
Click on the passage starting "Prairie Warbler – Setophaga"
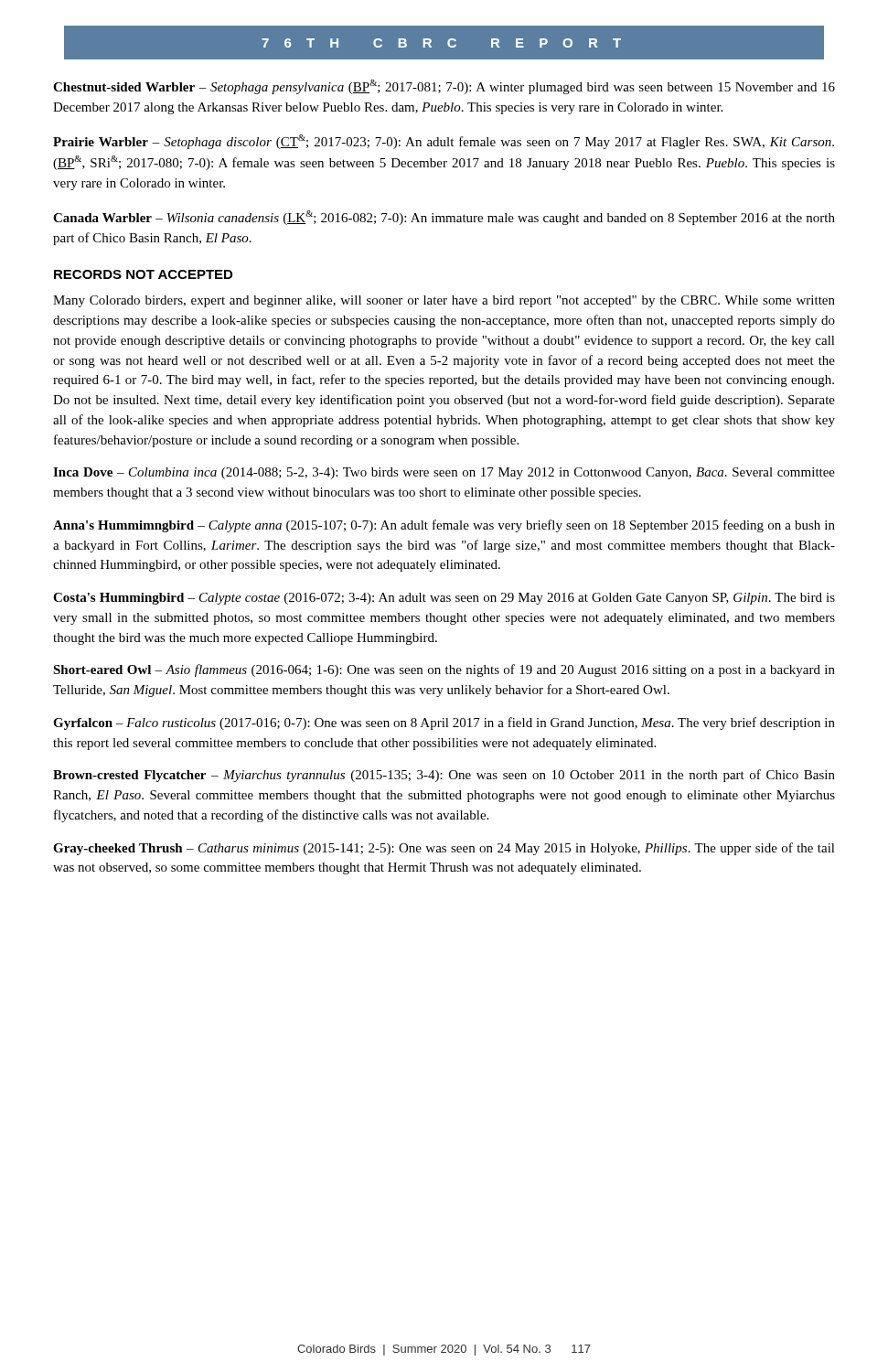pyautogui.click(x=444, y=162)
